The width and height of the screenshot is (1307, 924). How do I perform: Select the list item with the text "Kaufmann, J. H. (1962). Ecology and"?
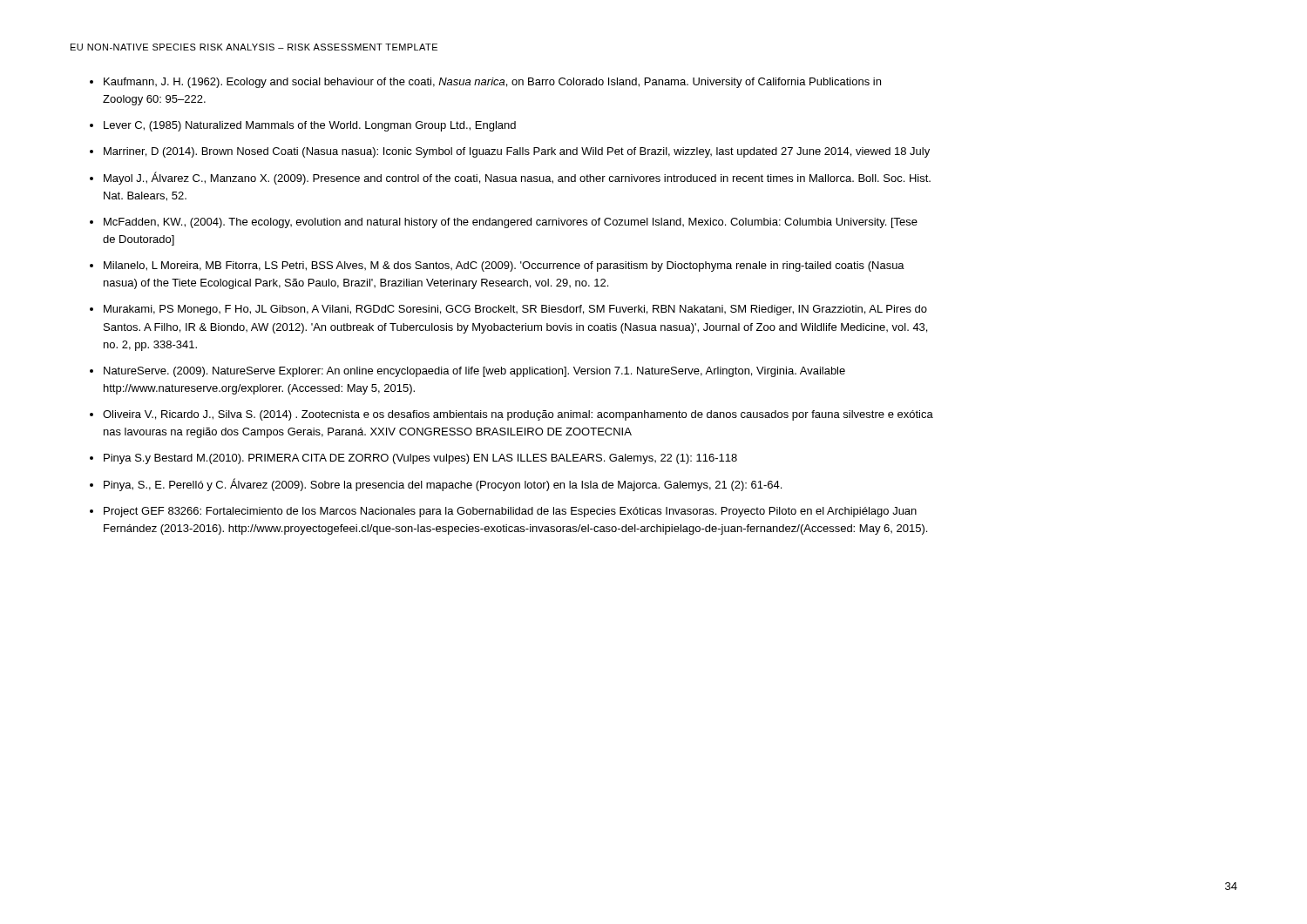point(492,90)
